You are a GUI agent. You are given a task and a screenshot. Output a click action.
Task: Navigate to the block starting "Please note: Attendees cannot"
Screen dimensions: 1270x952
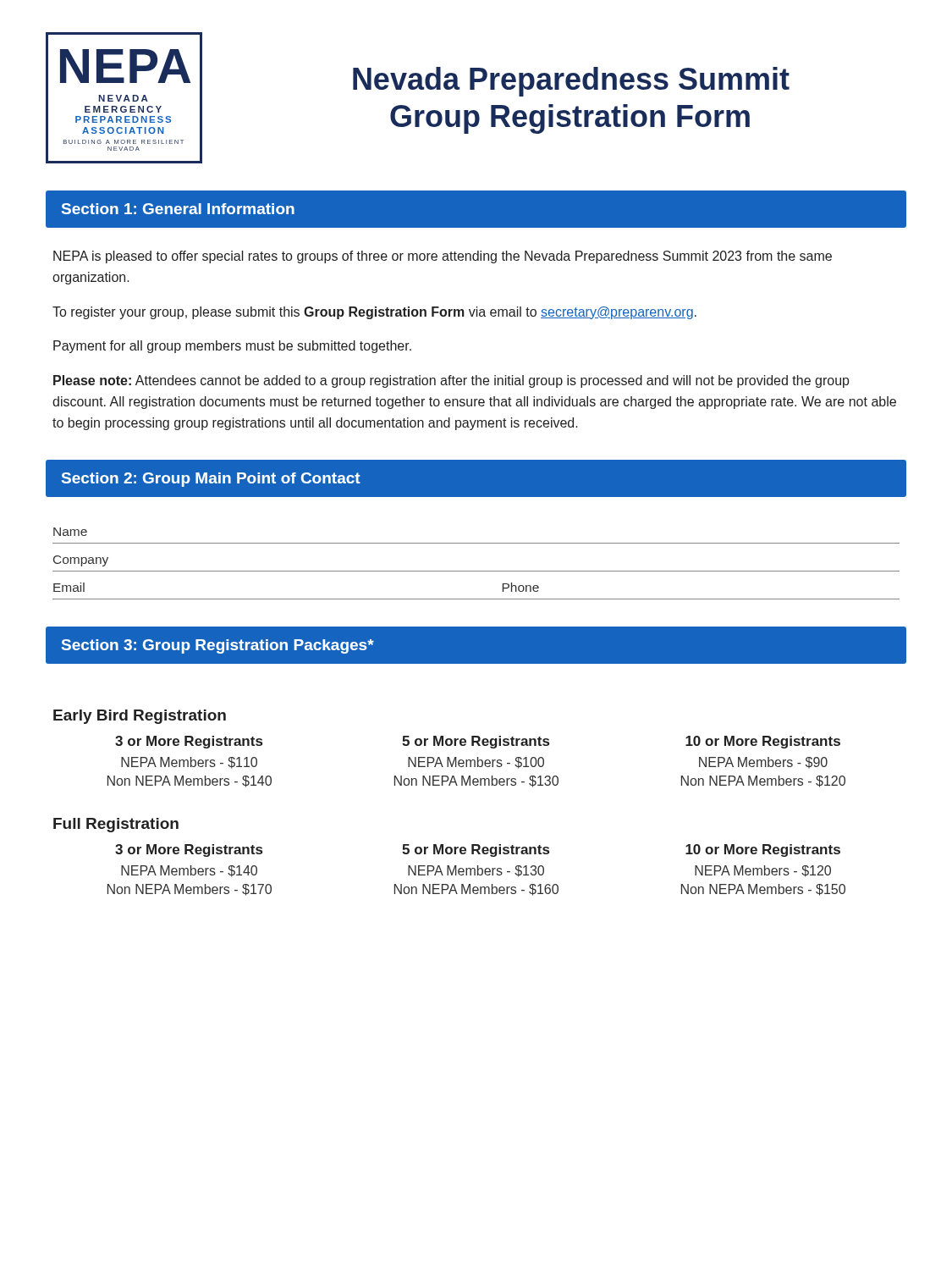coord(476,403)
